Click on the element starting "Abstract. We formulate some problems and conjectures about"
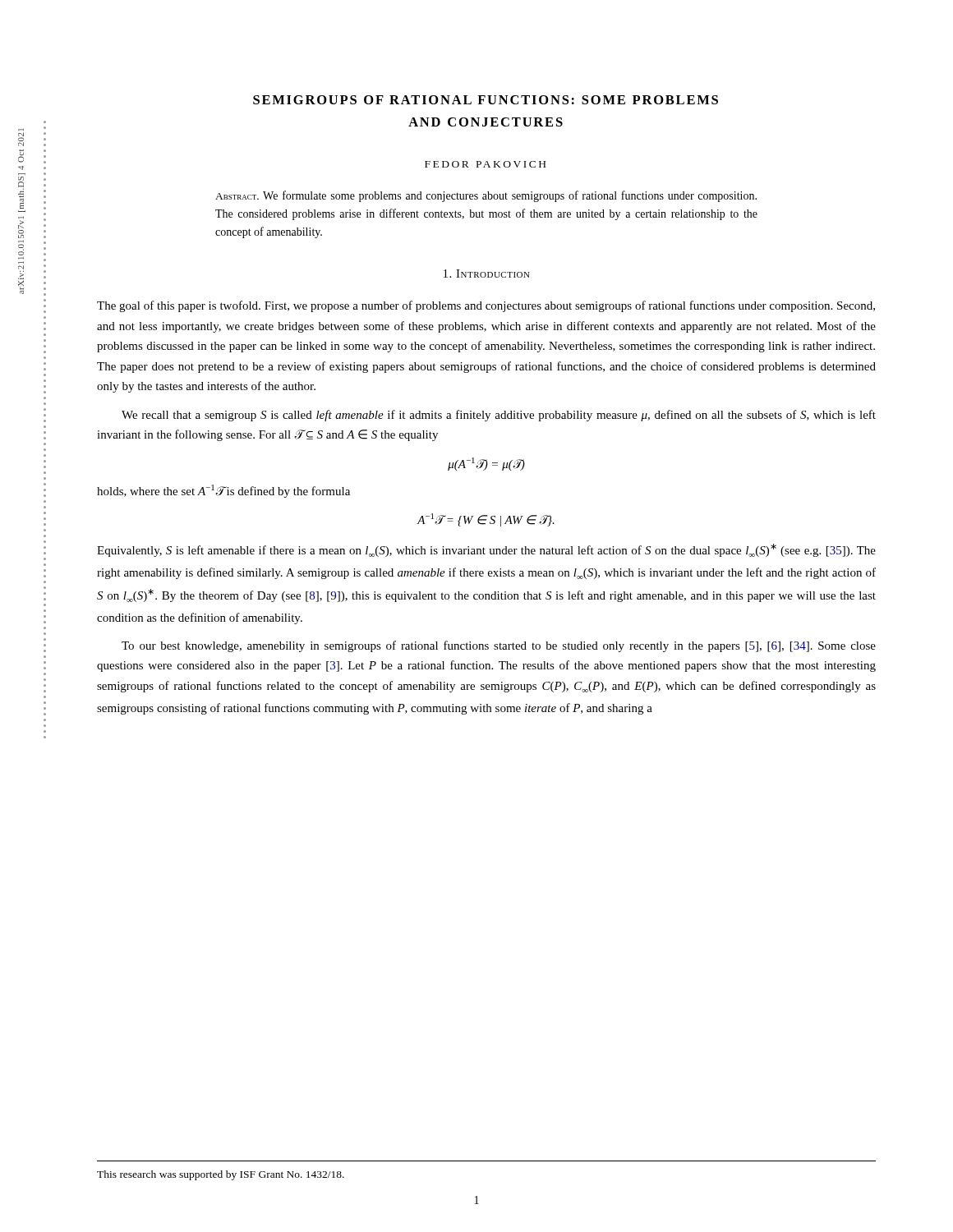The width and height of the screenshot is (953, 1232). click(x=486, y=214)
